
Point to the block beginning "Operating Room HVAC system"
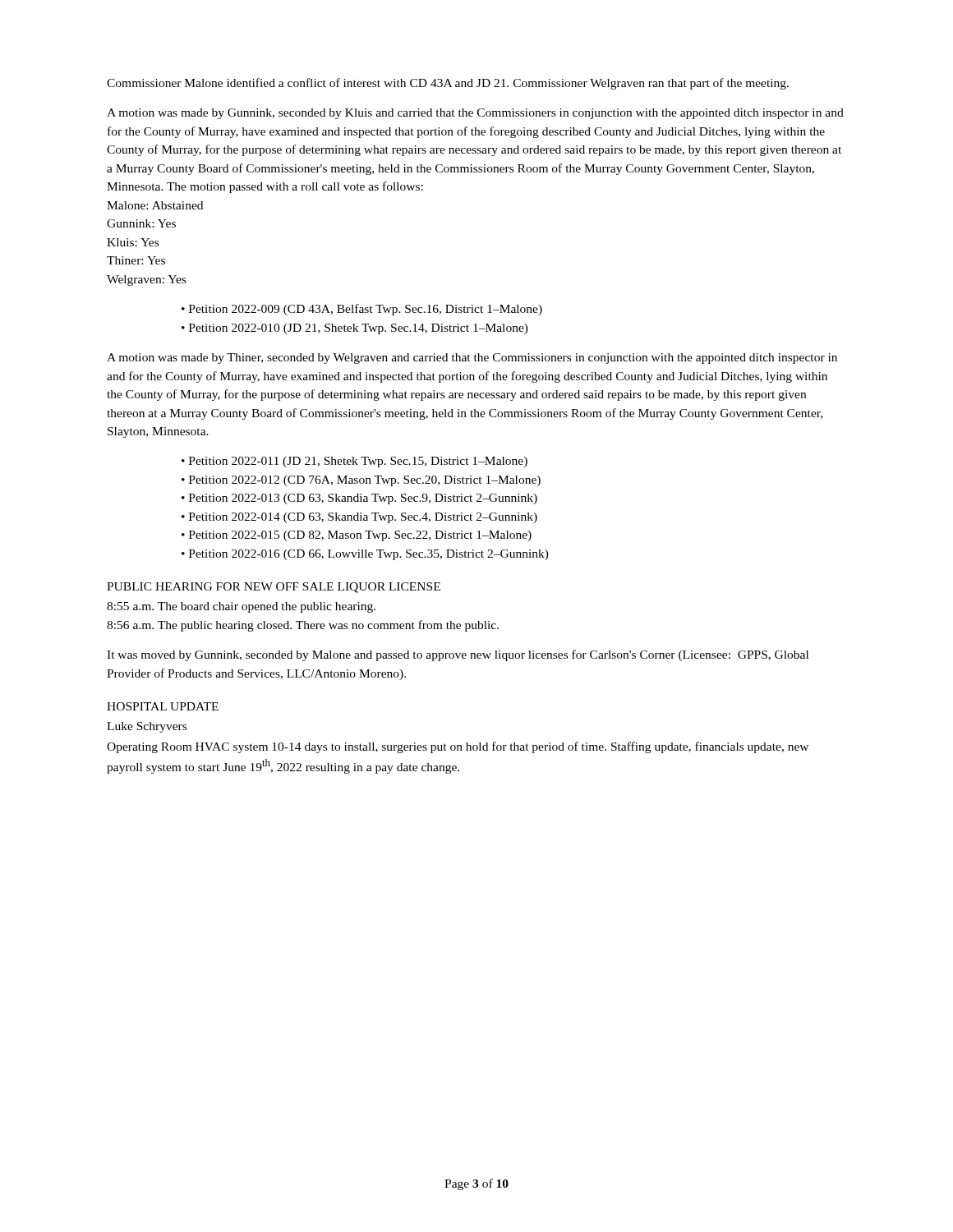pos(458,756)
